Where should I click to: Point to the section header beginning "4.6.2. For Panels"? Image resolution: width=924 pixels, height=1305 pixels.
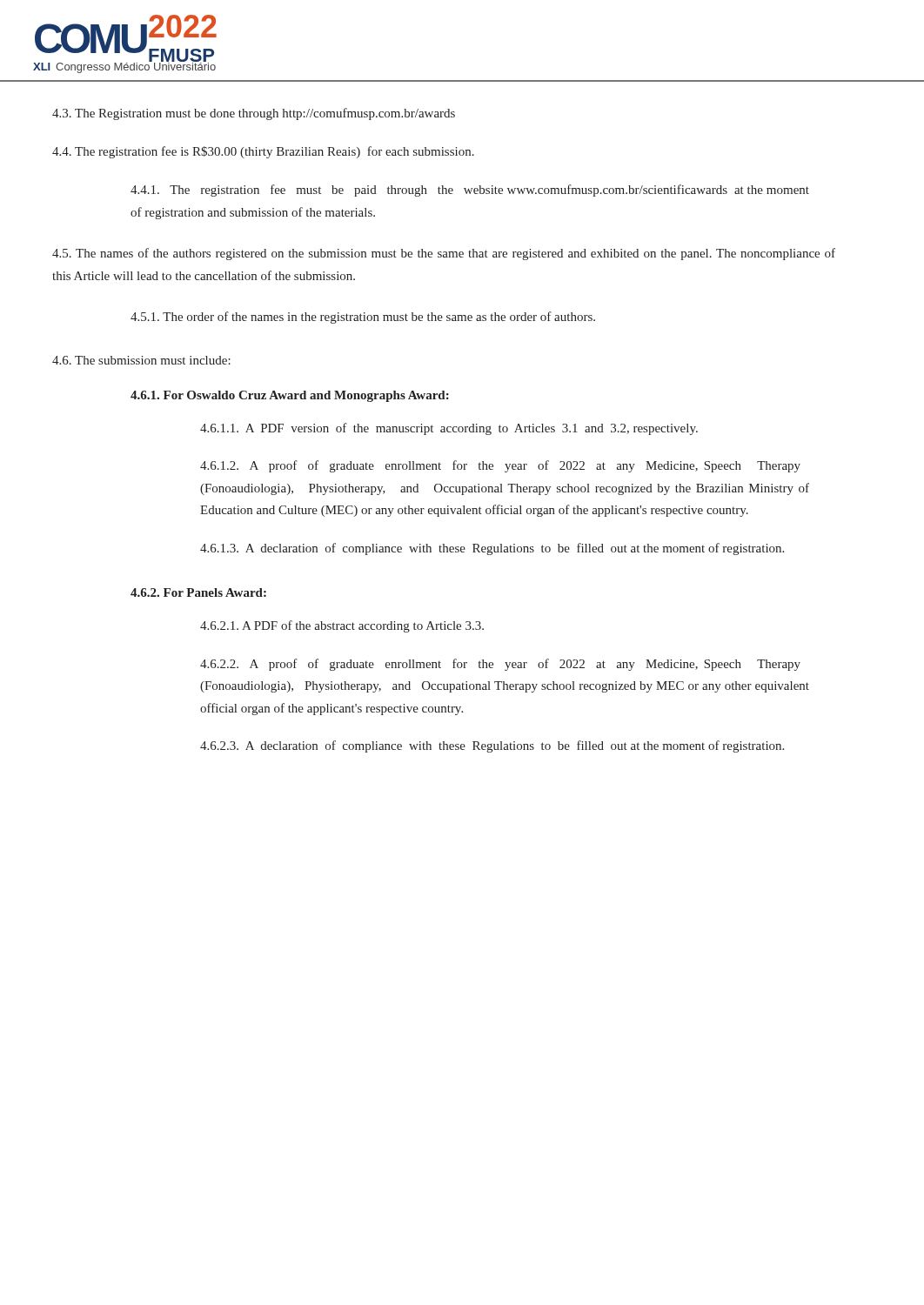199,592
